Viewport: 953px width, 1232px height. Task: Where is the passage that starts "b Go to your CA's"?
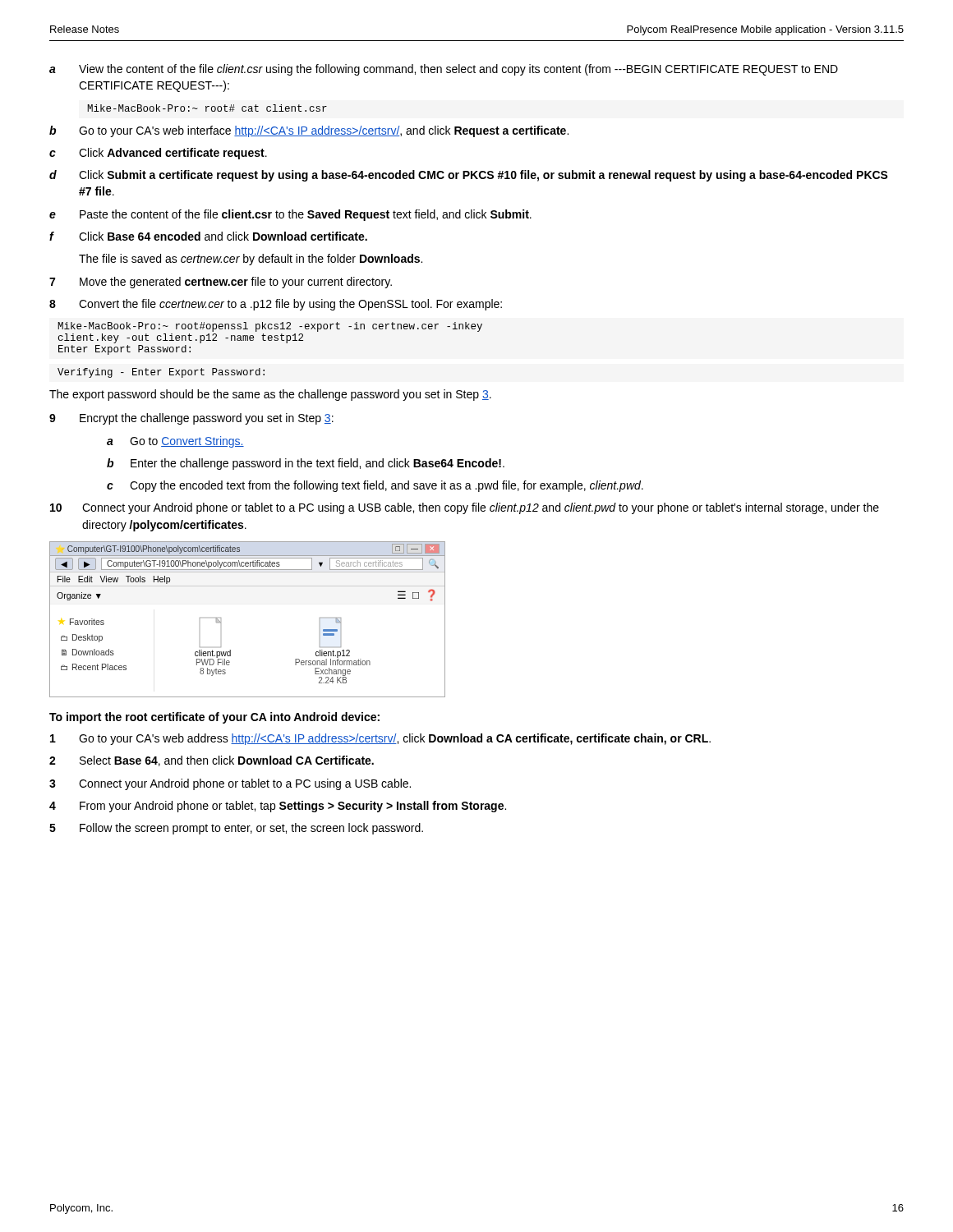click(309, 130)
